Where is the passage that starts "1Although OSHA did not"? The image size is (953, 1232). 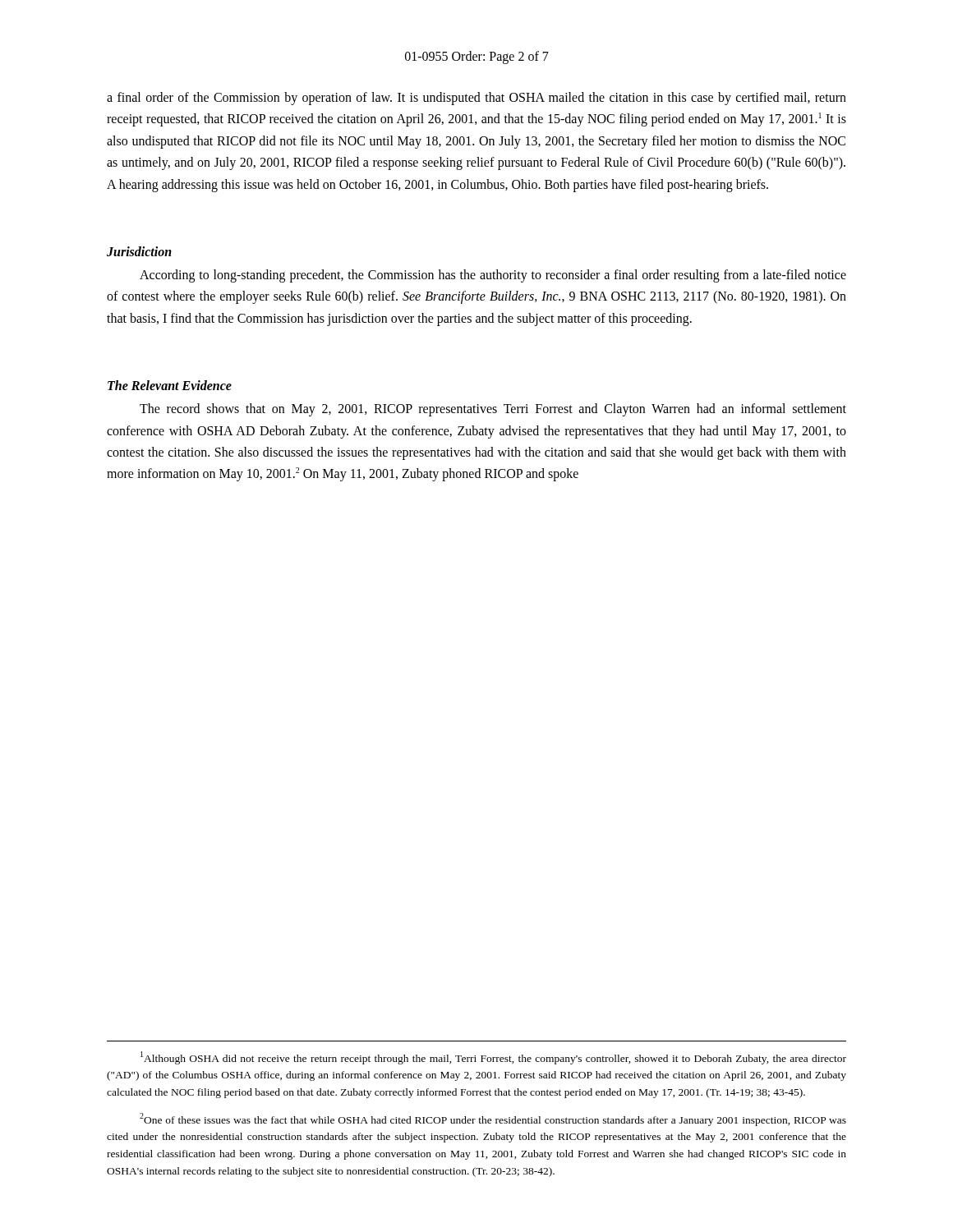point(476,1074)
